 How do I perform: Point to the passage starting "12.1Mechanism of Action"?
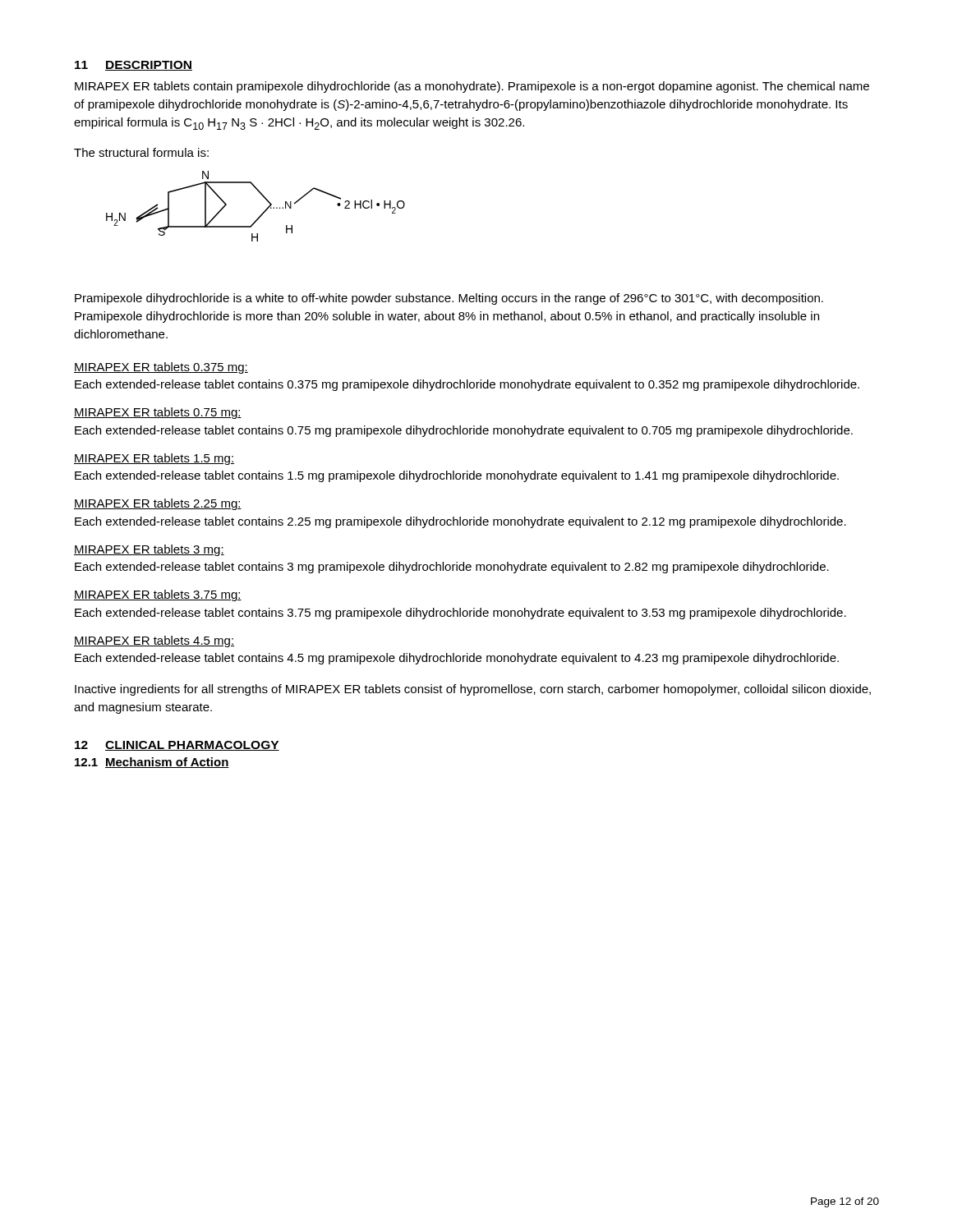point(151,761)
